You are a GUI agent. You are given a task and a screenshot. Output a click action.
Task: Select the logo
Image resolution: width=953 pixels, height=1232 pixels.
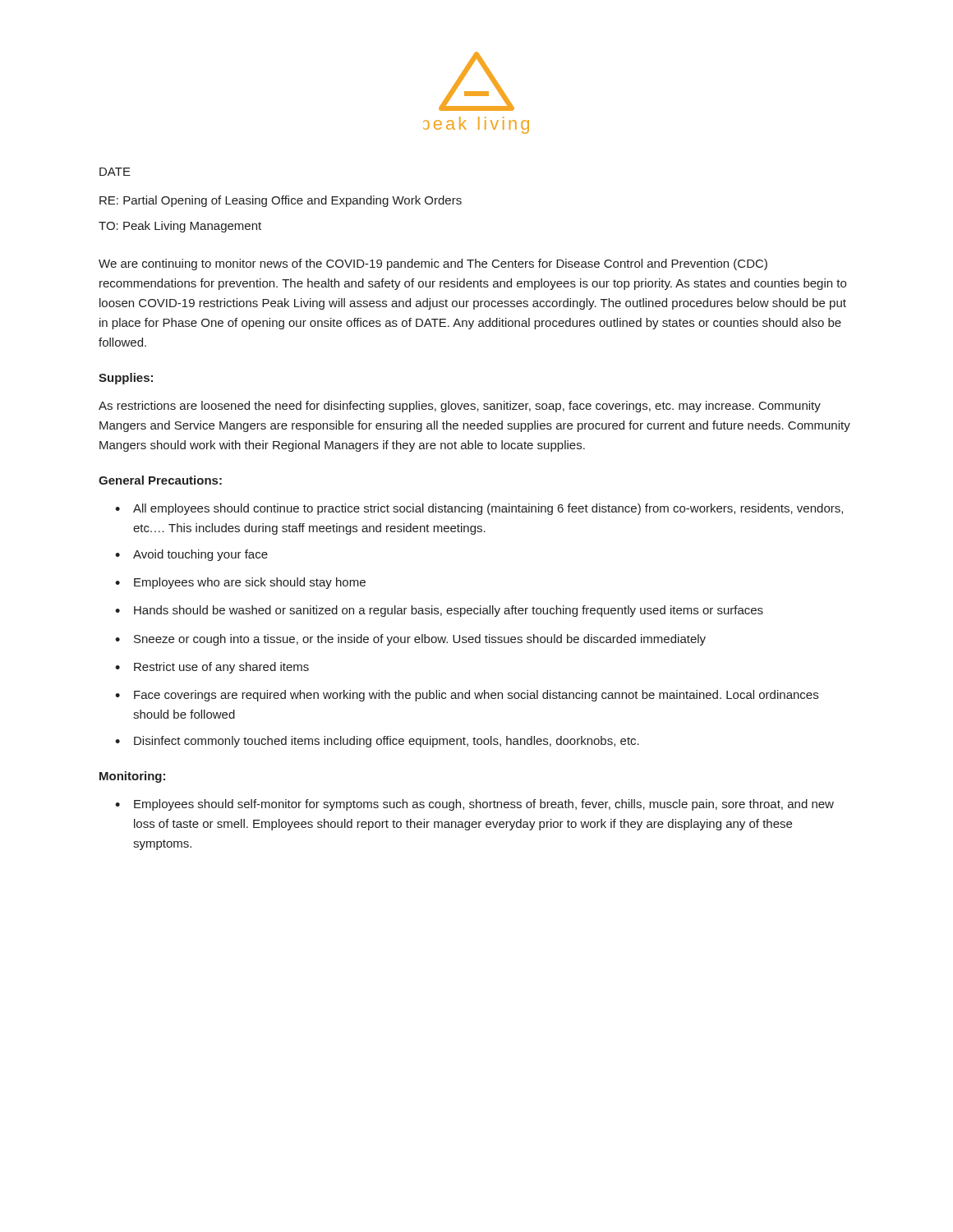coord(476,94)
